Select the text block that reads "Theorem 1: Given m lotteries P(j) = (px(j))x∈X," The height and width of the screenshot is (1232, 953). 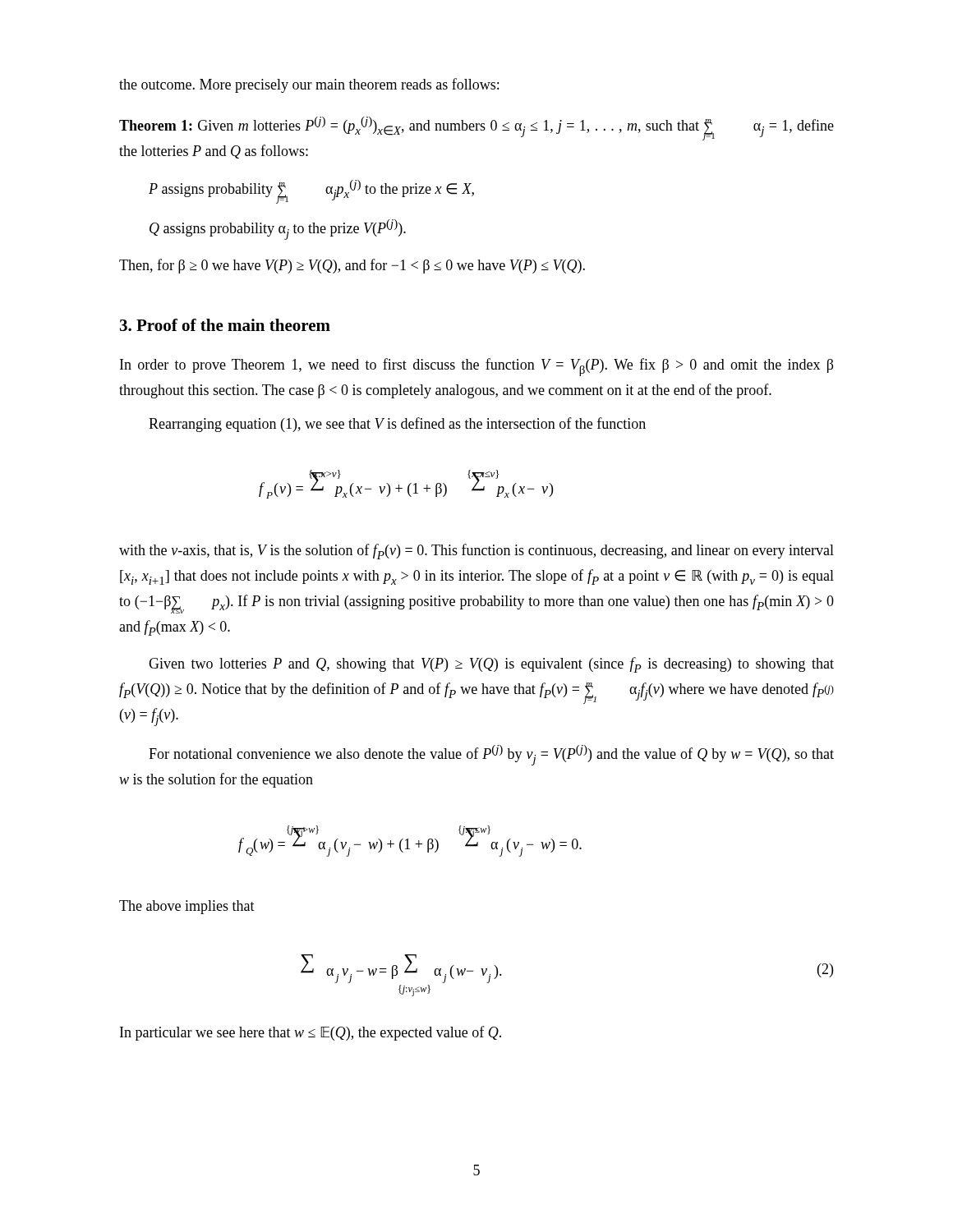click(476, 195)
